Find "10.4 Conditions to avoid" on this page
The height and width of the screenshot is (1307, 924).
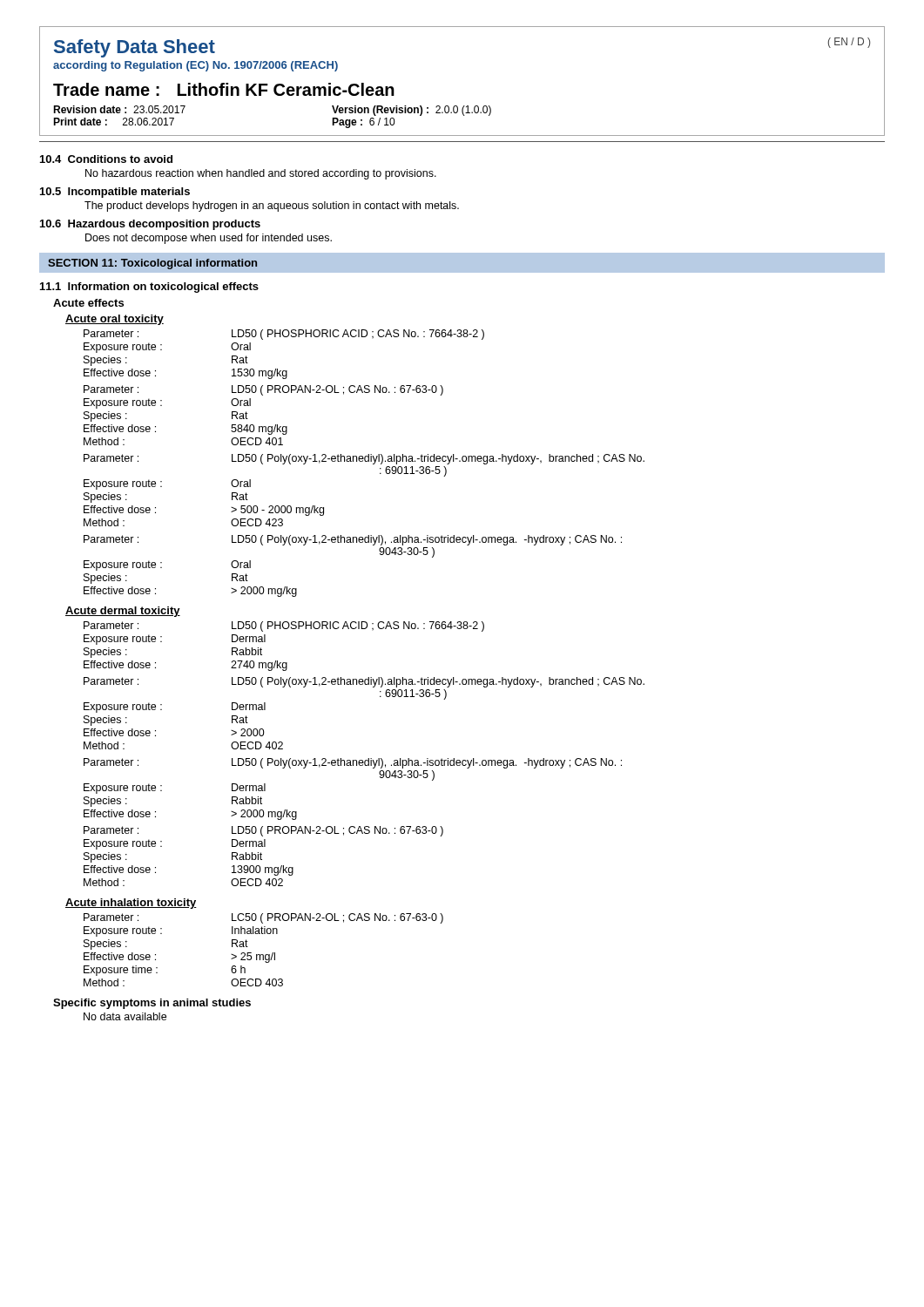click(106, 159)
